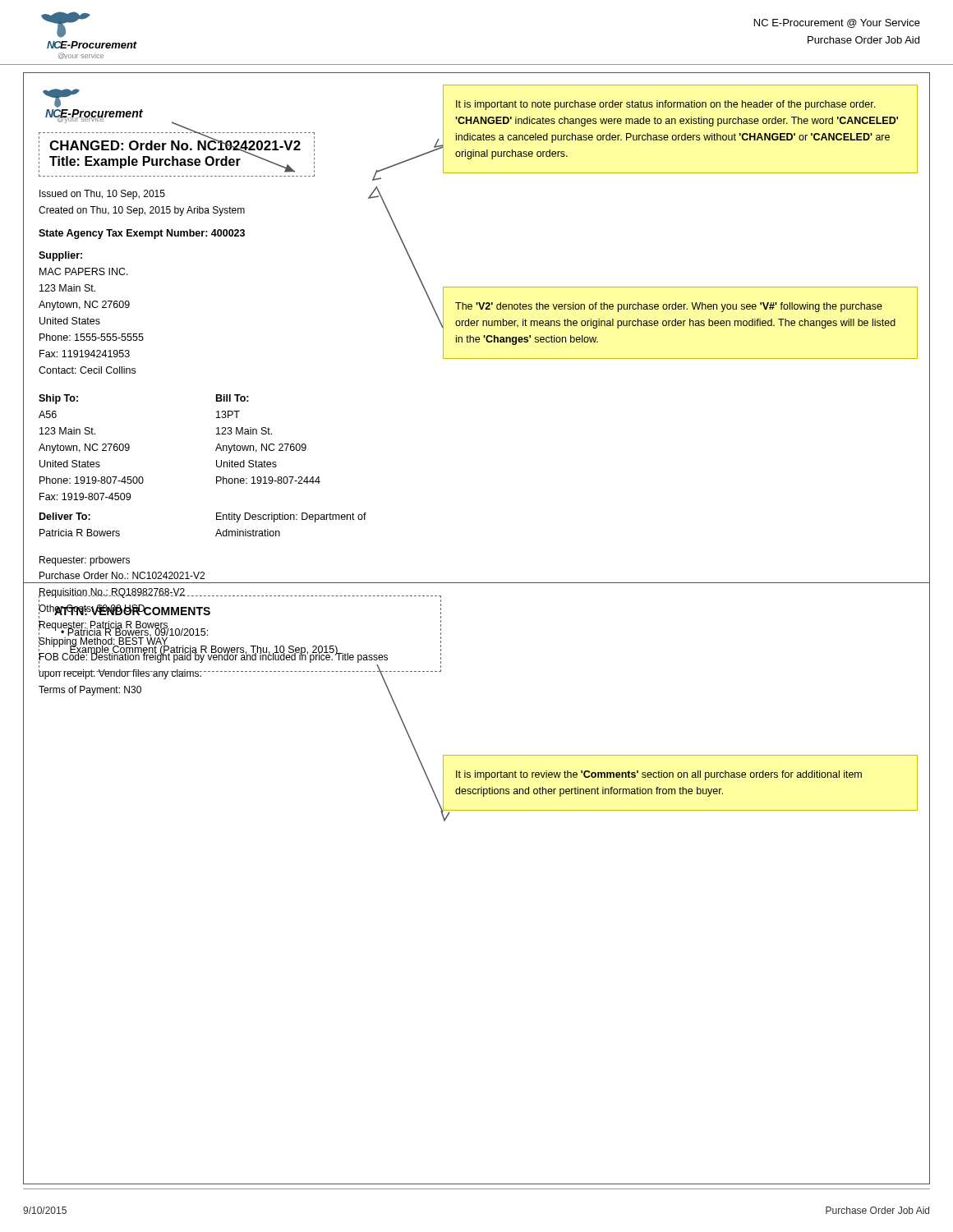
Task: Find the element starting "CHANGED: Order No. NC10242021-V2 Title: Example Purchase Order"
Action: [x=175, y=154]
